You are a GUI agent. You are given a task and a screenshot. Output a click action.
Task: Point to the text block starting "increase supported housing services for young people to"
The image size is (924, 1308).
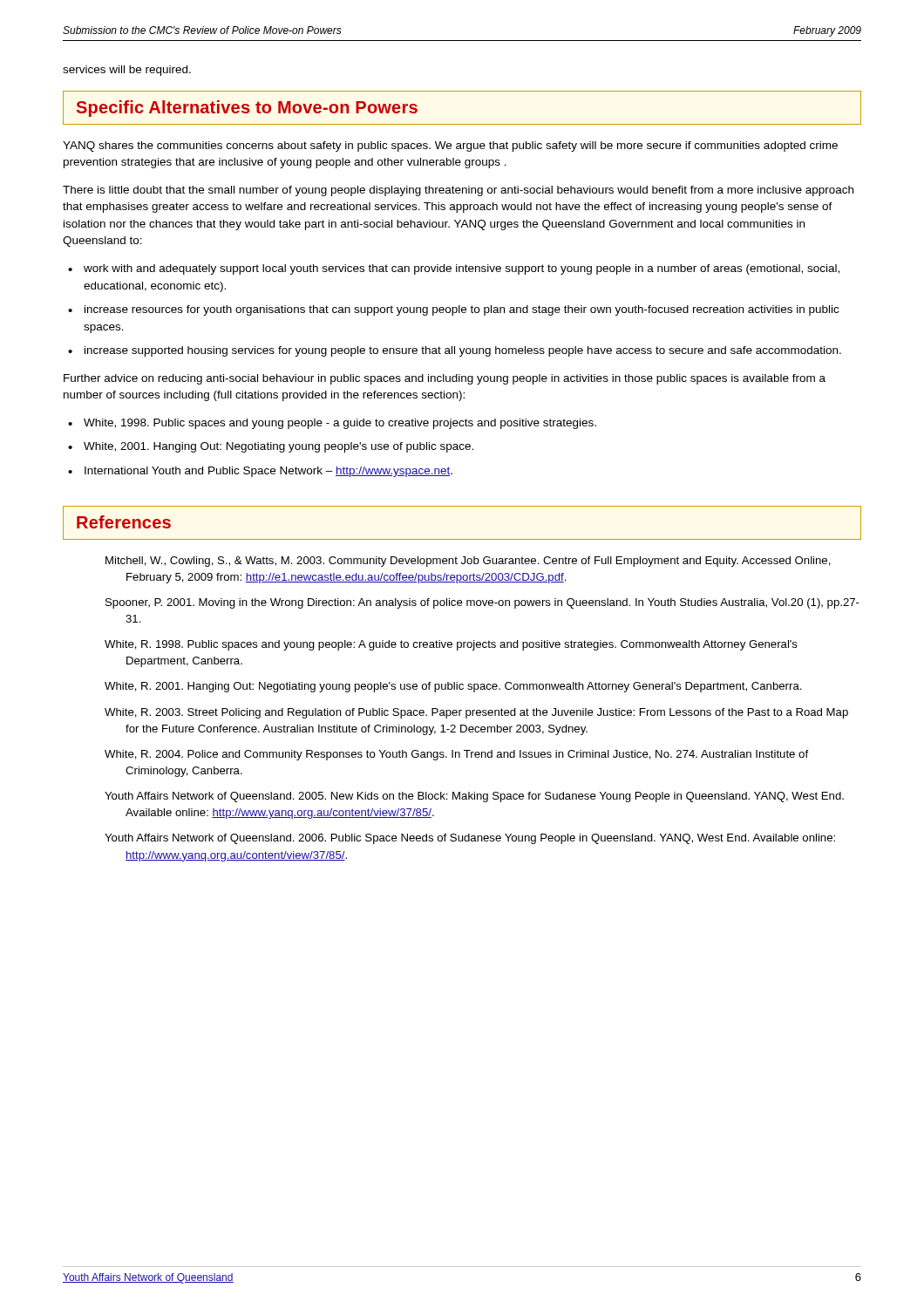coord(463,350)
